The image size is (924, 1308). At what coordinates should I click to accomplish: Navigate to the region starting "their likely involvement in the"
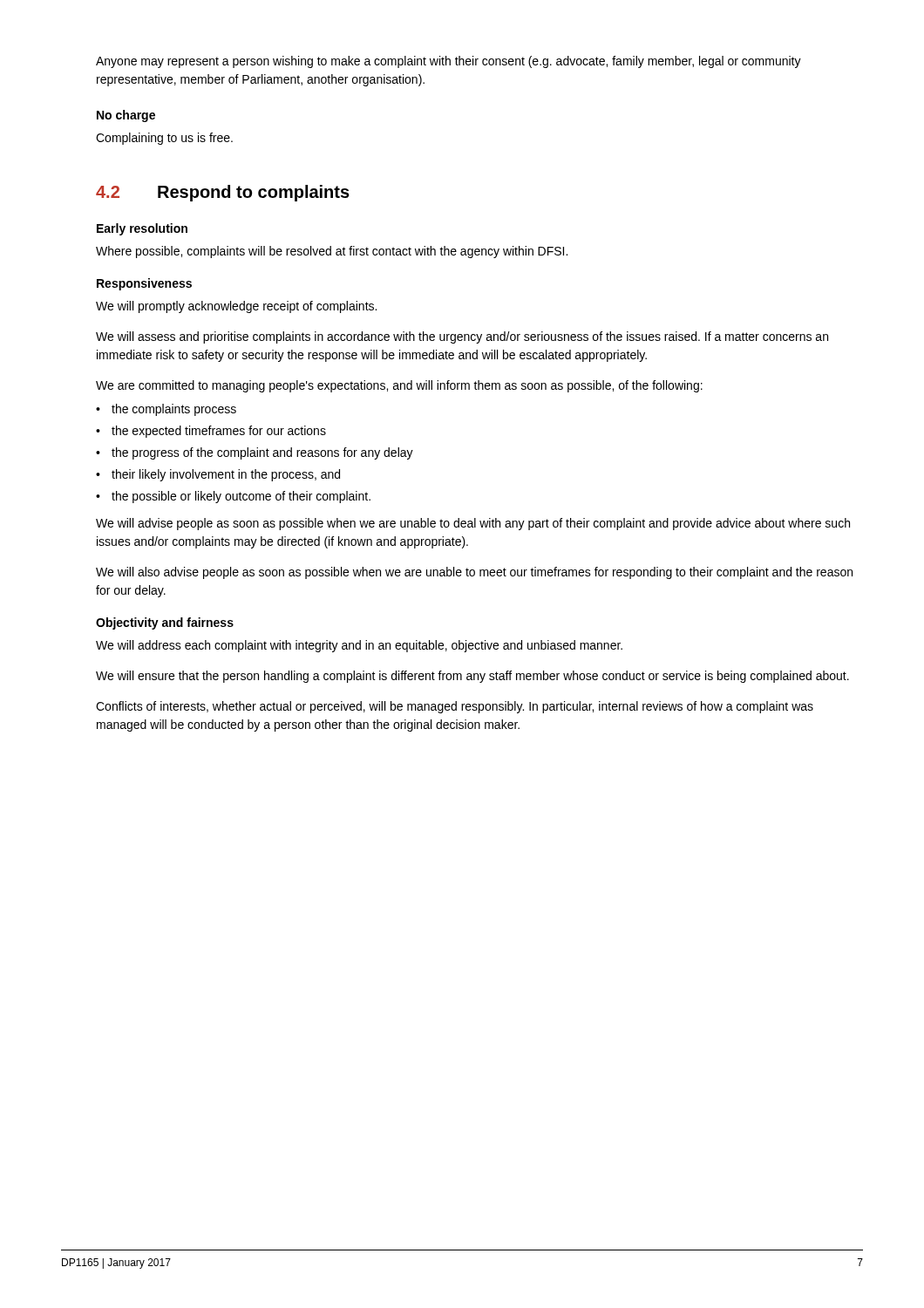coord(226,474)
